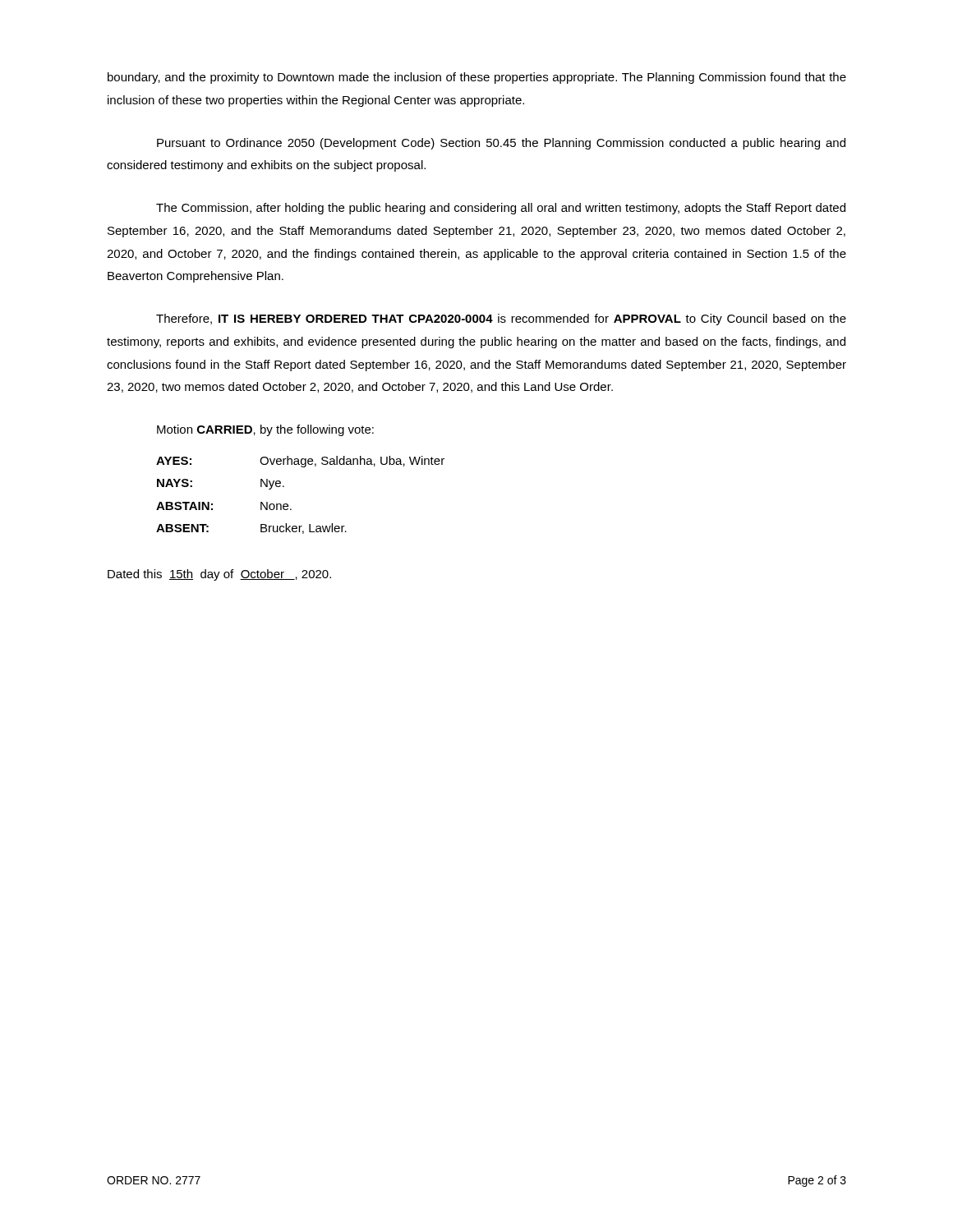Select the list item that reads "NAYS: Nye."
953x1232 pixels.
coord(172,484)
